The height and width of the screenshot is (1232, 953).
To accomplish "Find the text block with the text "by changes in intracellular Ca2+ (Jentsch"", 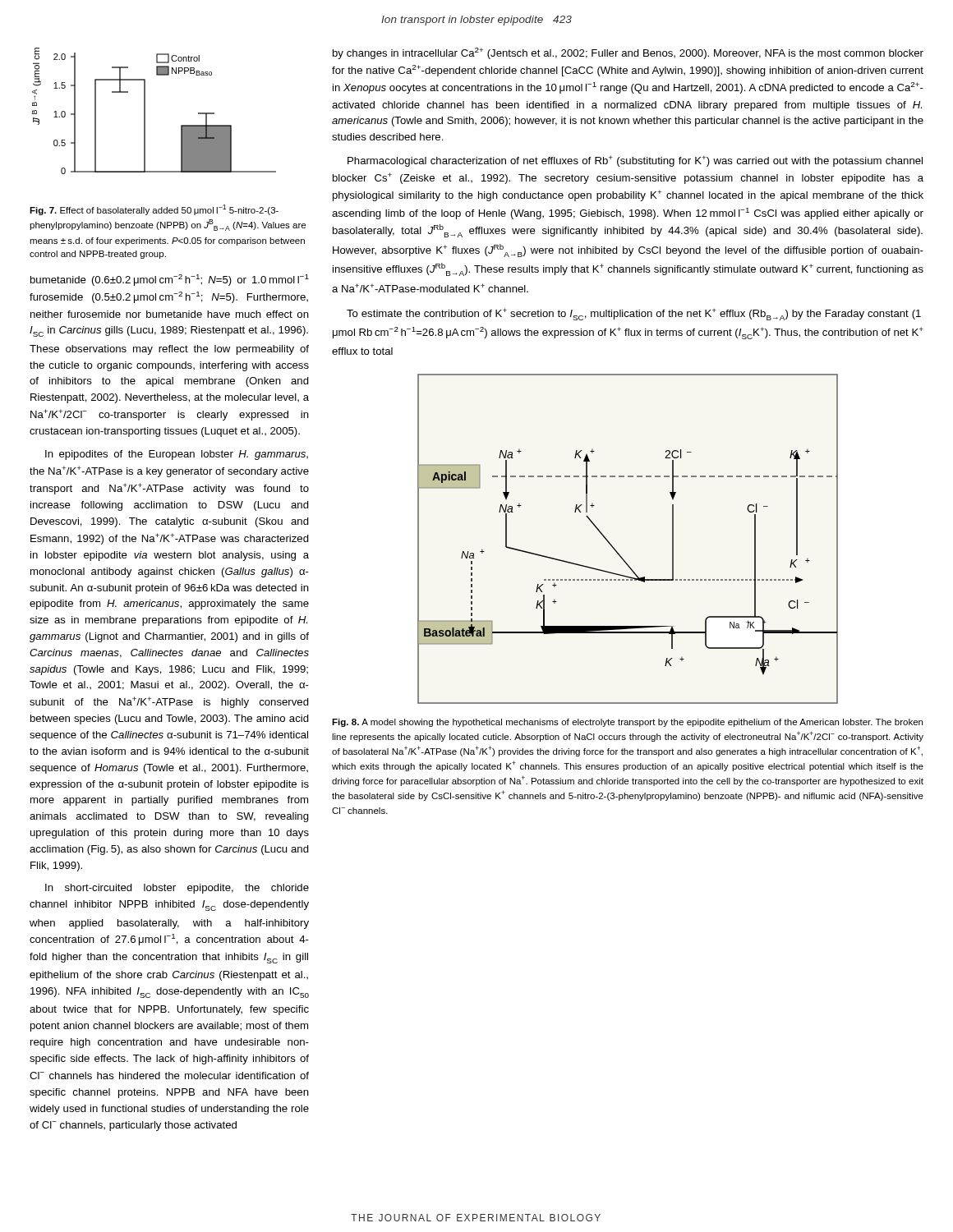I will click(x=628, y=202).
